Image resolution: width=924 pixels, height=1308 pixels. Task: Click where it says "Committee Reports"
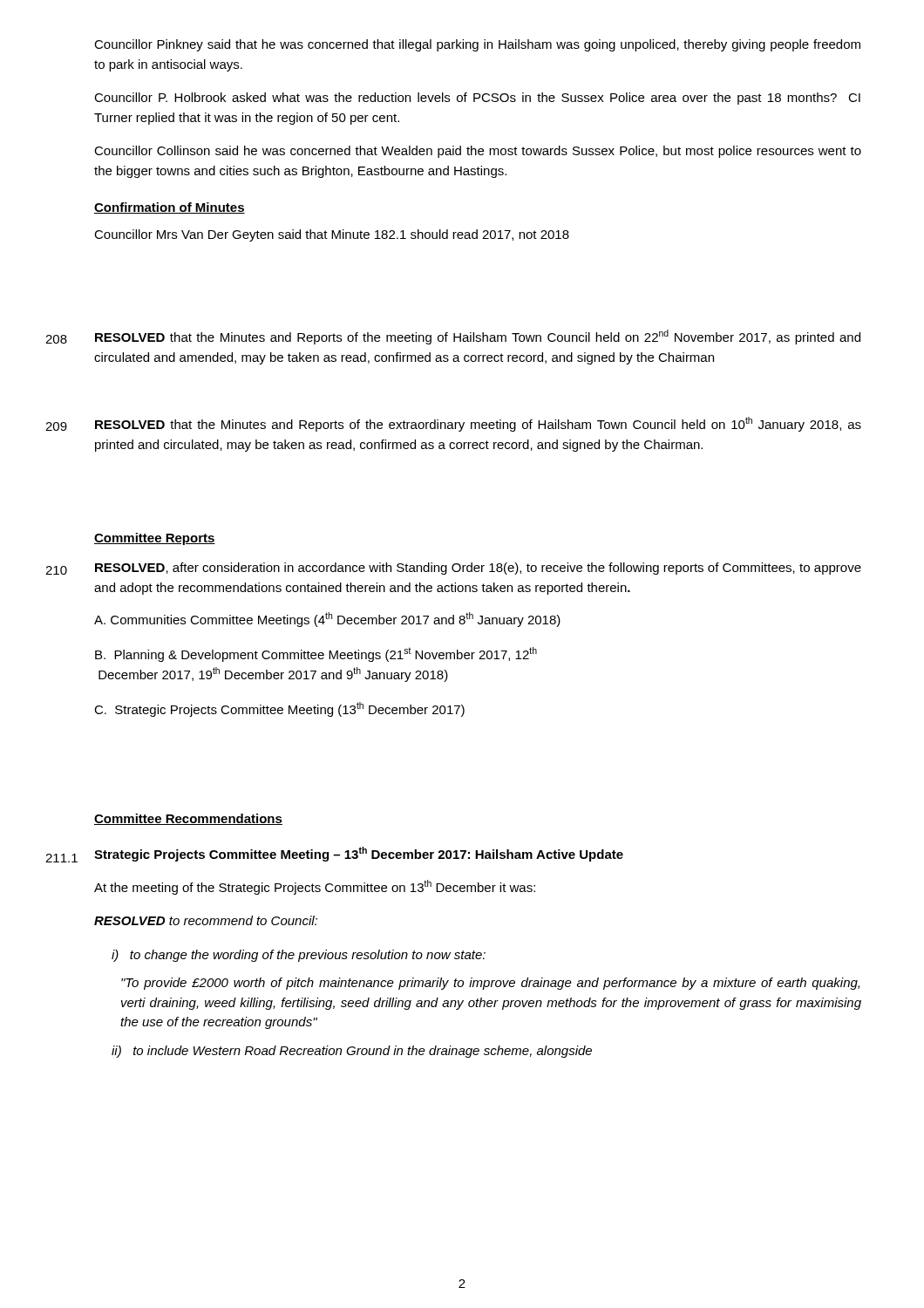pos(154,538)
